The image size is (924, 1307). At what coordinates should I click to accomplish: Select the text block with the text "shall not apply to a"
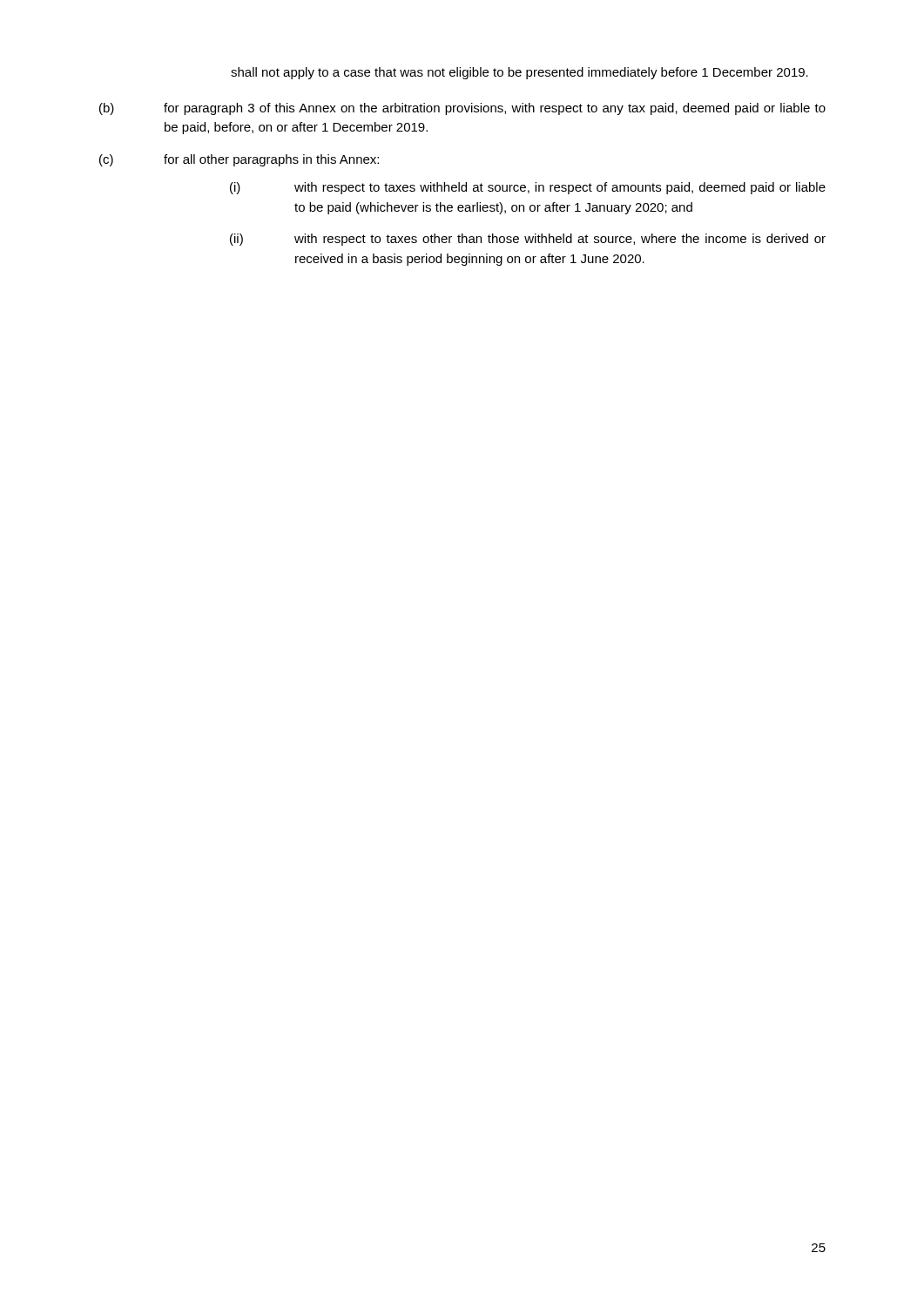pos(520,72)
